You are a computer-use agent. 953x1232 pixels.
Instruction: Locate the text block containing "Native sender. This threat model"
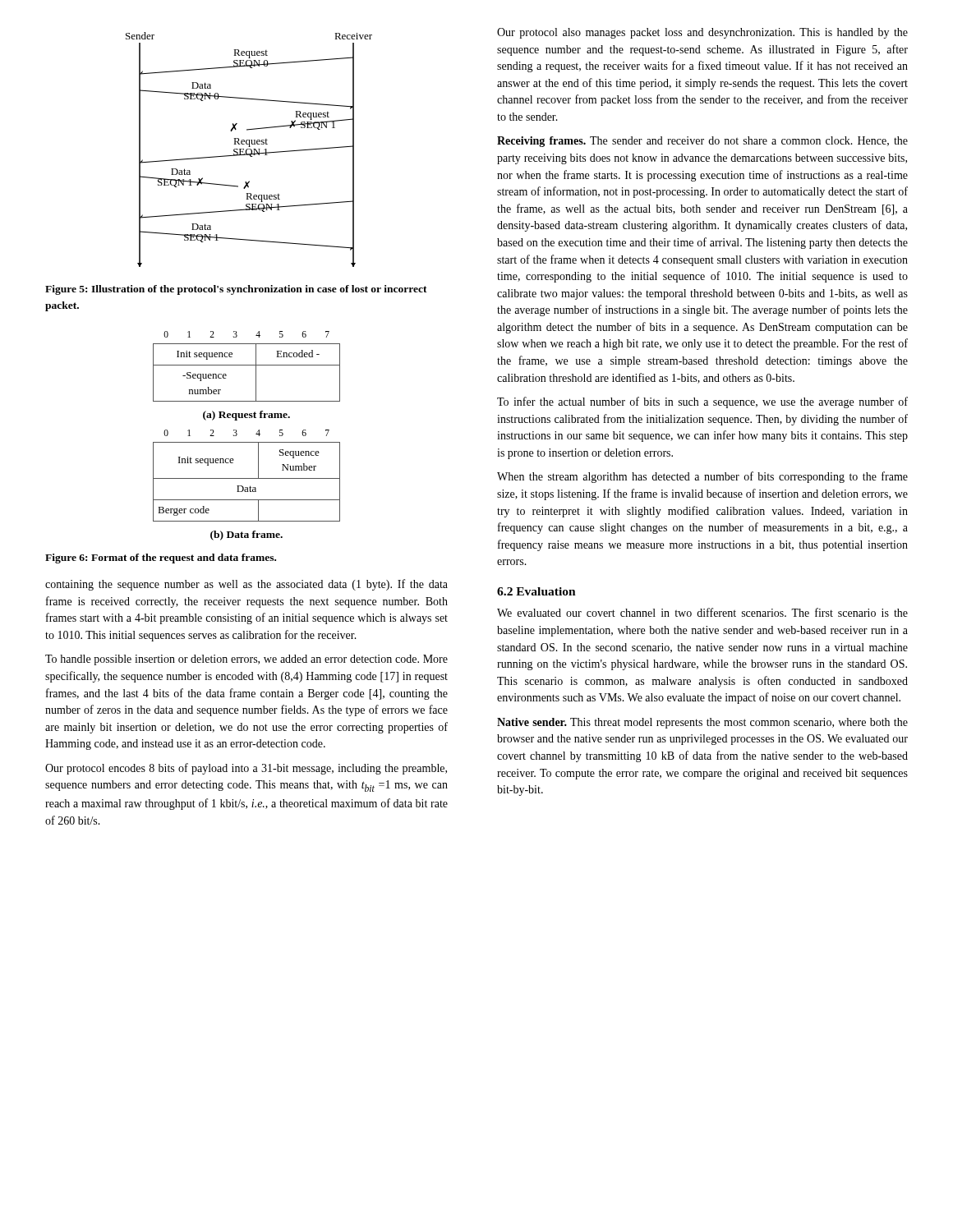pos(702,756)
